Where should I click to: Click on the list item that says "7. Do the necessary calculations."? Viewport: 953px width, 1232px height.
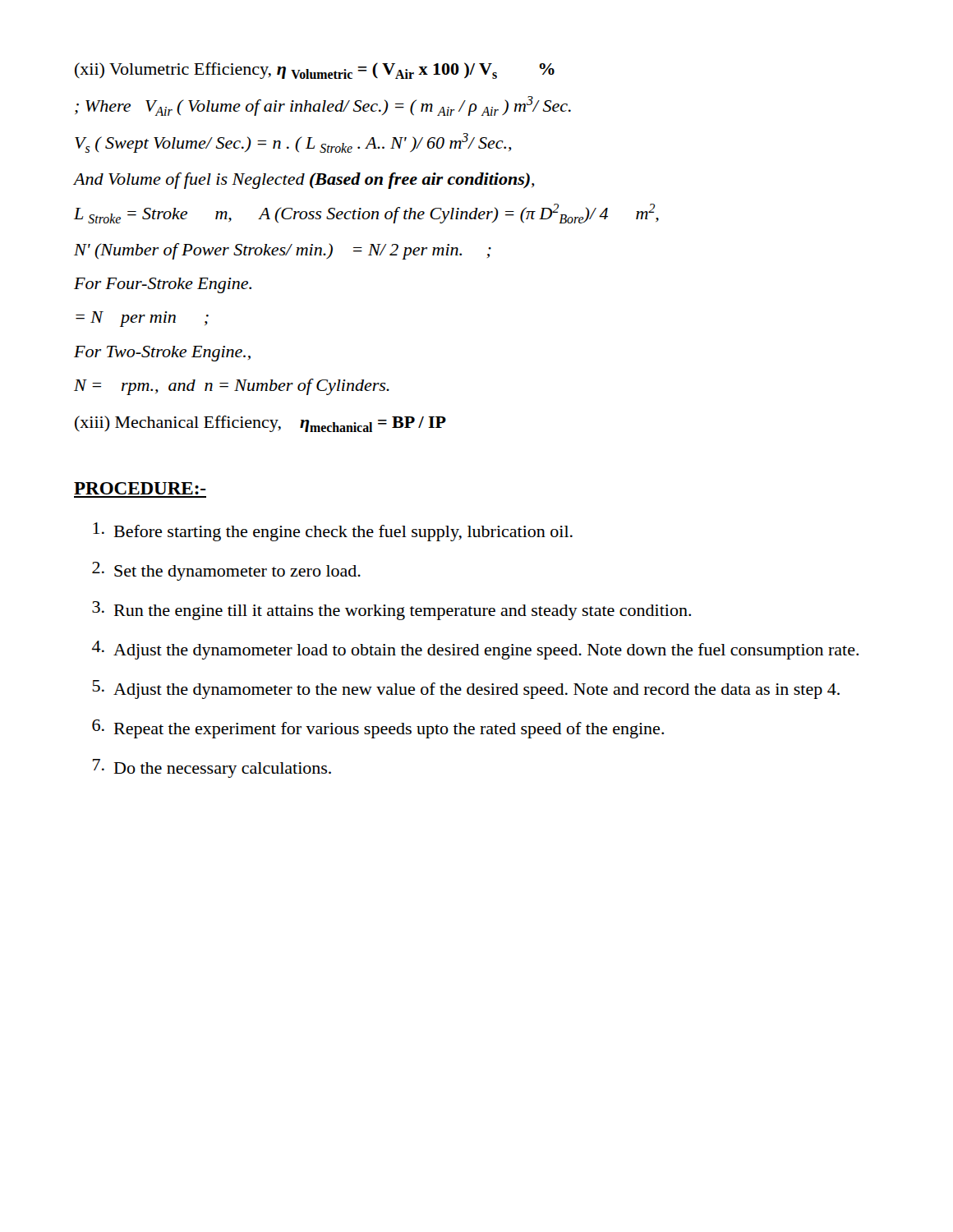point(212,768)
